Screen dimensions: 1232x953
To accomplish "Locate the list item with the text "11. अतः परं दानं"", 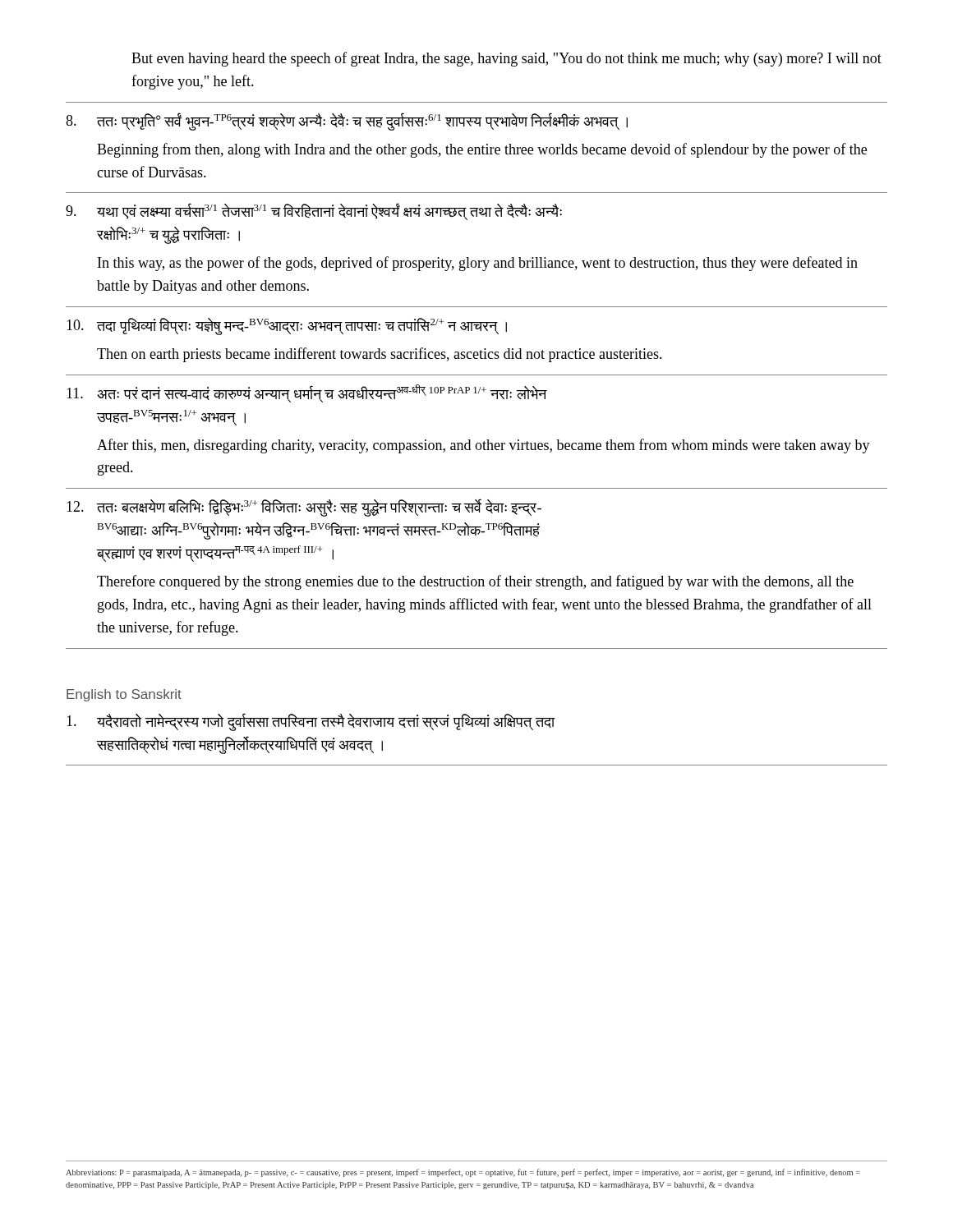I will tap(476, 432).
